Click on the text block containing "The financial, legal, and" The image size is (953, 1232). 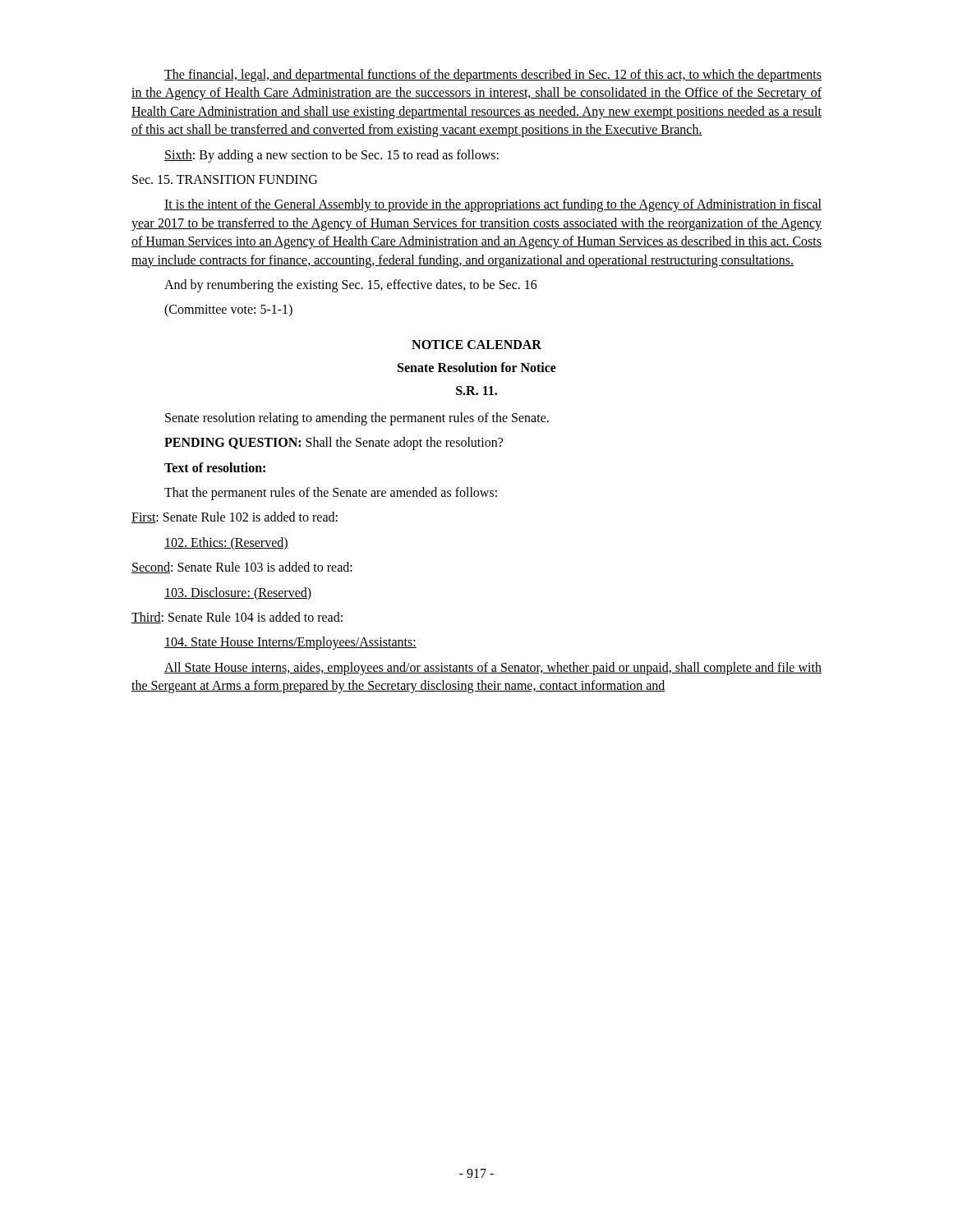click(x=476, y=102)
